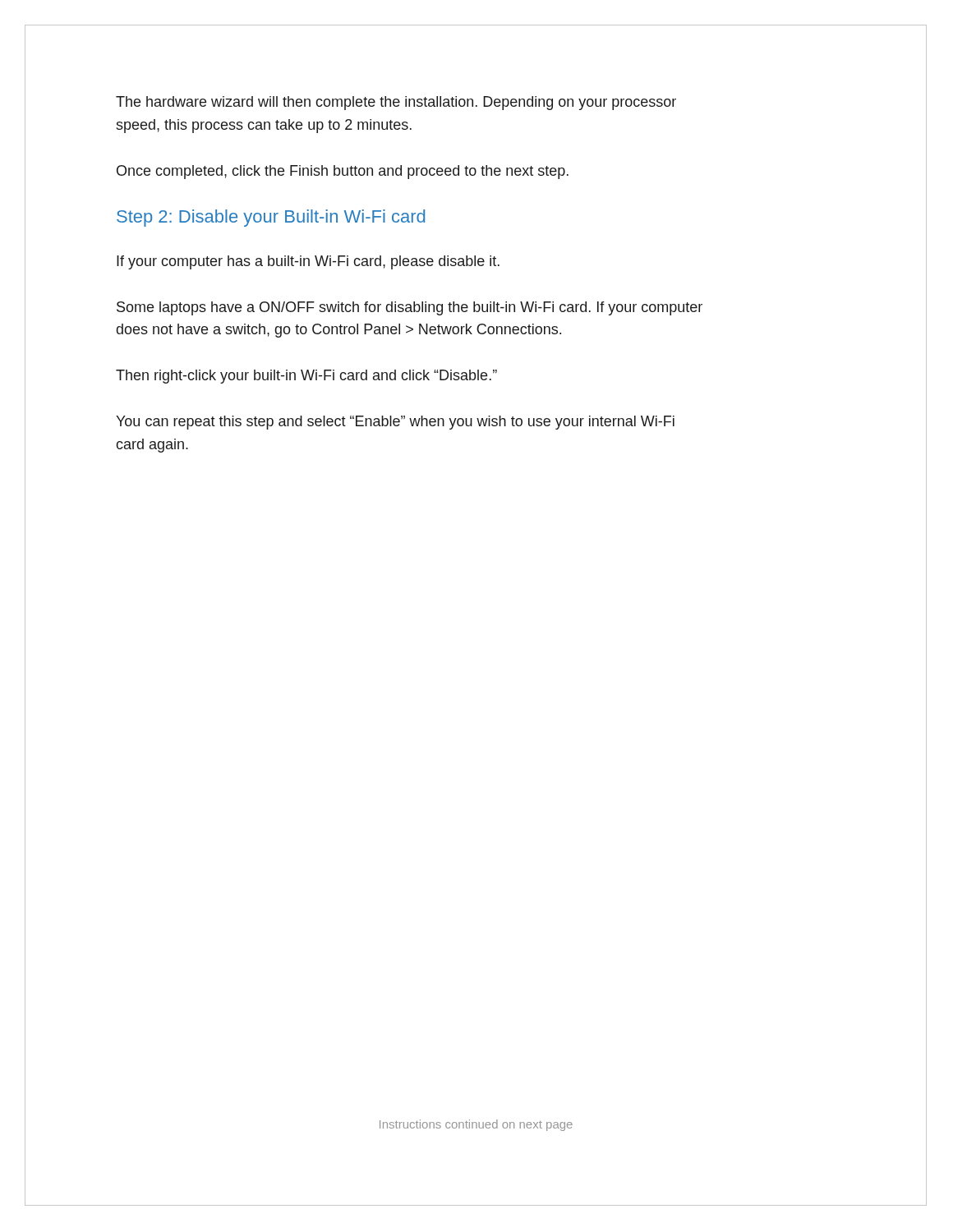Locate the text block that says "Then right-click your built-in"
The height and width of the screenshot is (1232, 953).
tap(307, 376)
